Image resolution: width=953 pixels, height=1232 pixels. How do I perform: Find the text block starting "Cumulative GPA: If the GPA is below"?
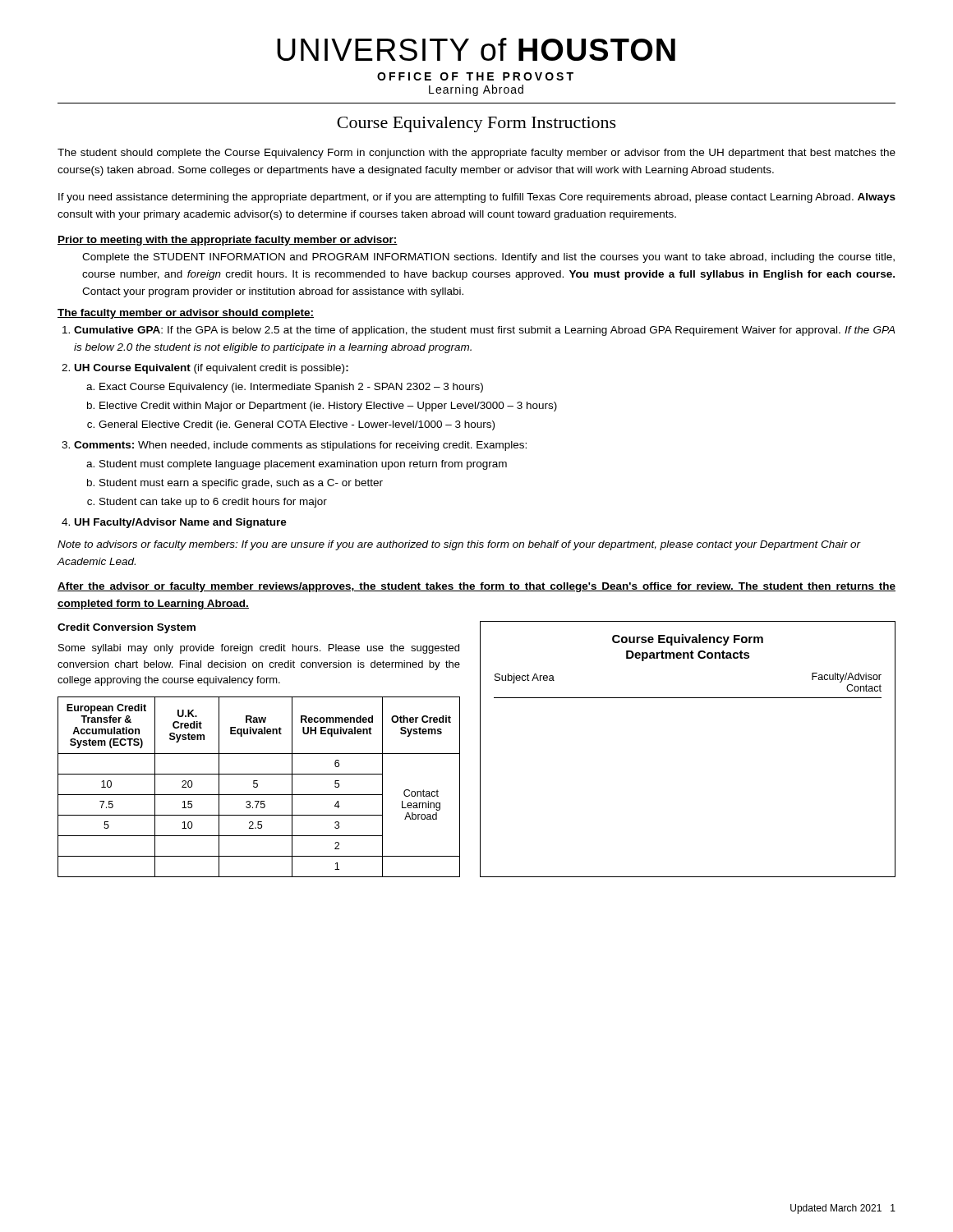[x=485, y=339]
